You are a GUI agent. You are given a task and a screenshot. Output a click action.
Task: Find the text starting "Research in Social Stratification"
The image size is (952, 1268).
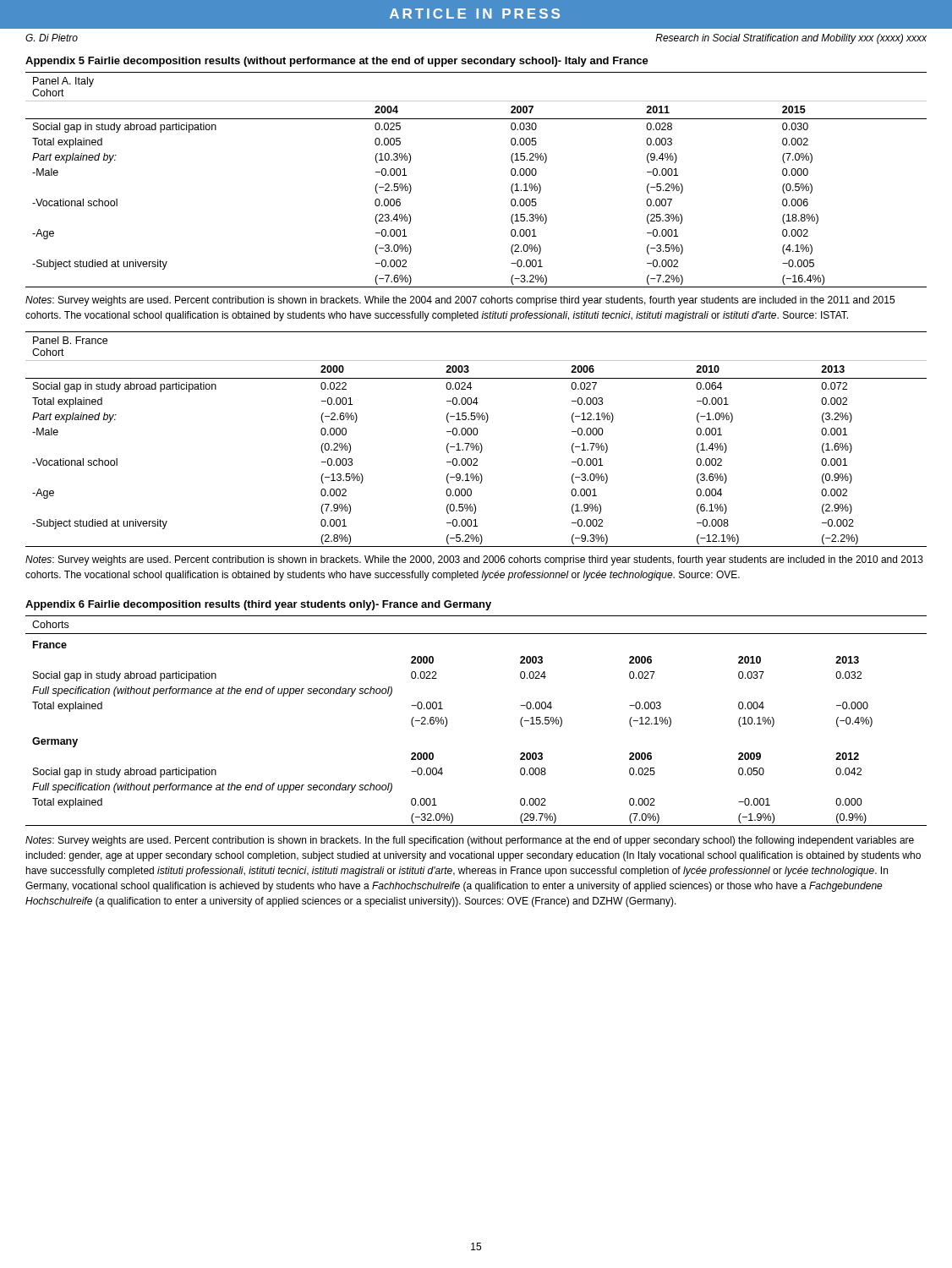(x=791, y=38)
